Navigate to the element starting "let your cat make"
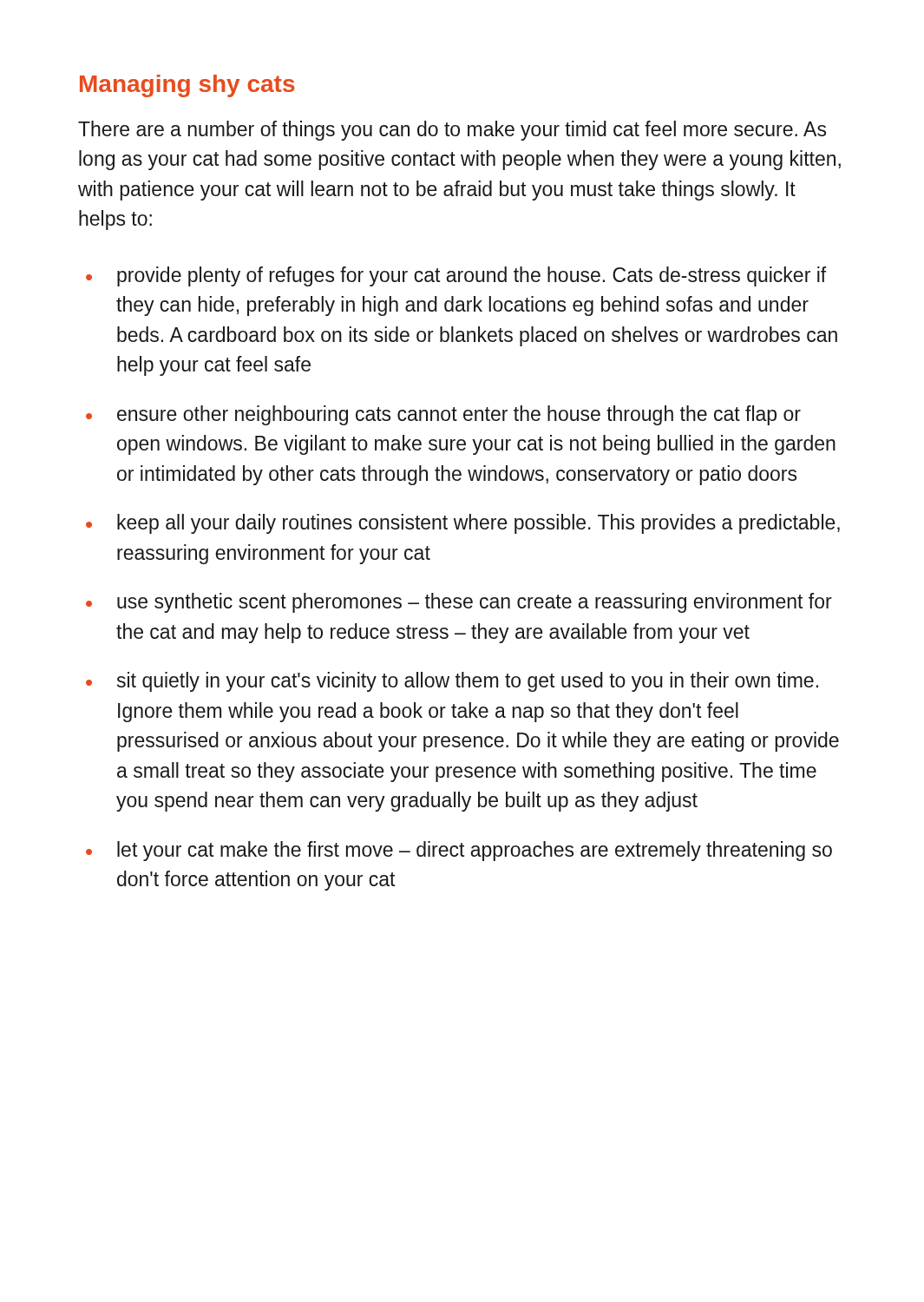The height and width of the screenshot is (1302, 924). [475, 864]
